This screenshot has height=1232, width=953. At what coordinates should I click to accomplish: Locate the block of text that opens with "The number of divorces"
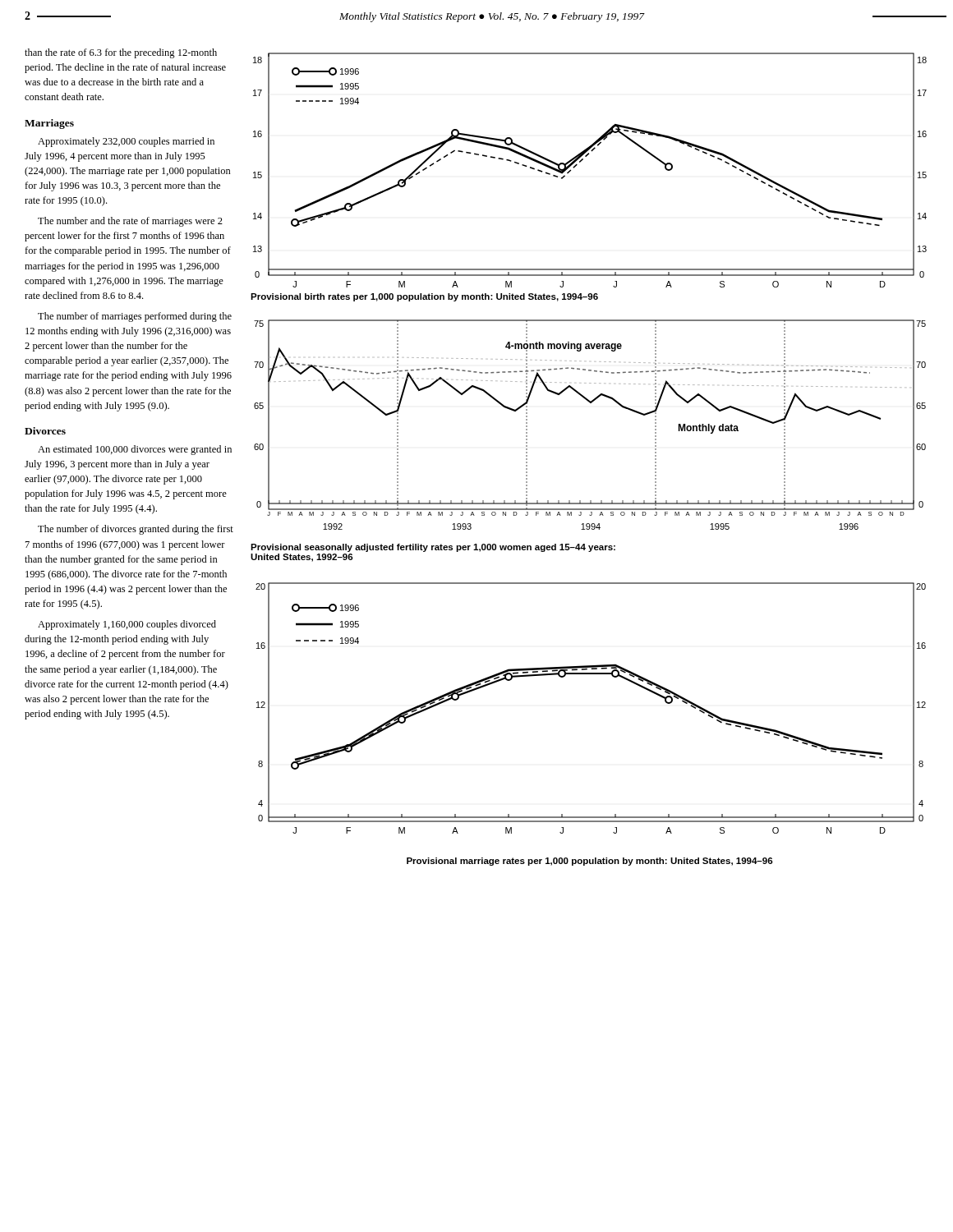[129, 566]
